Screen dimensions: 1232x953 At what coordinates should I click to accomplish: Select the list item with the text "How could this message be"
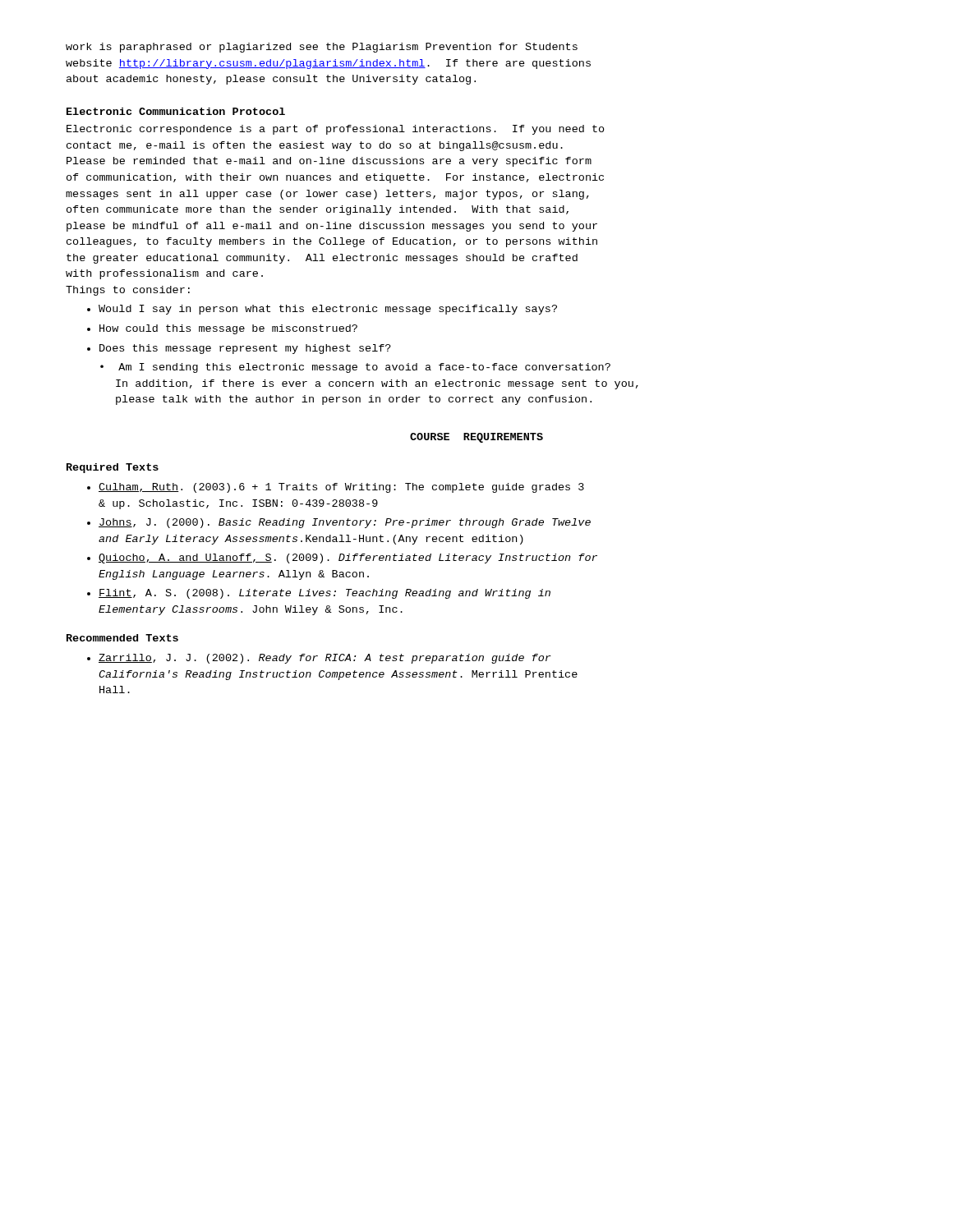click(222, 329)
